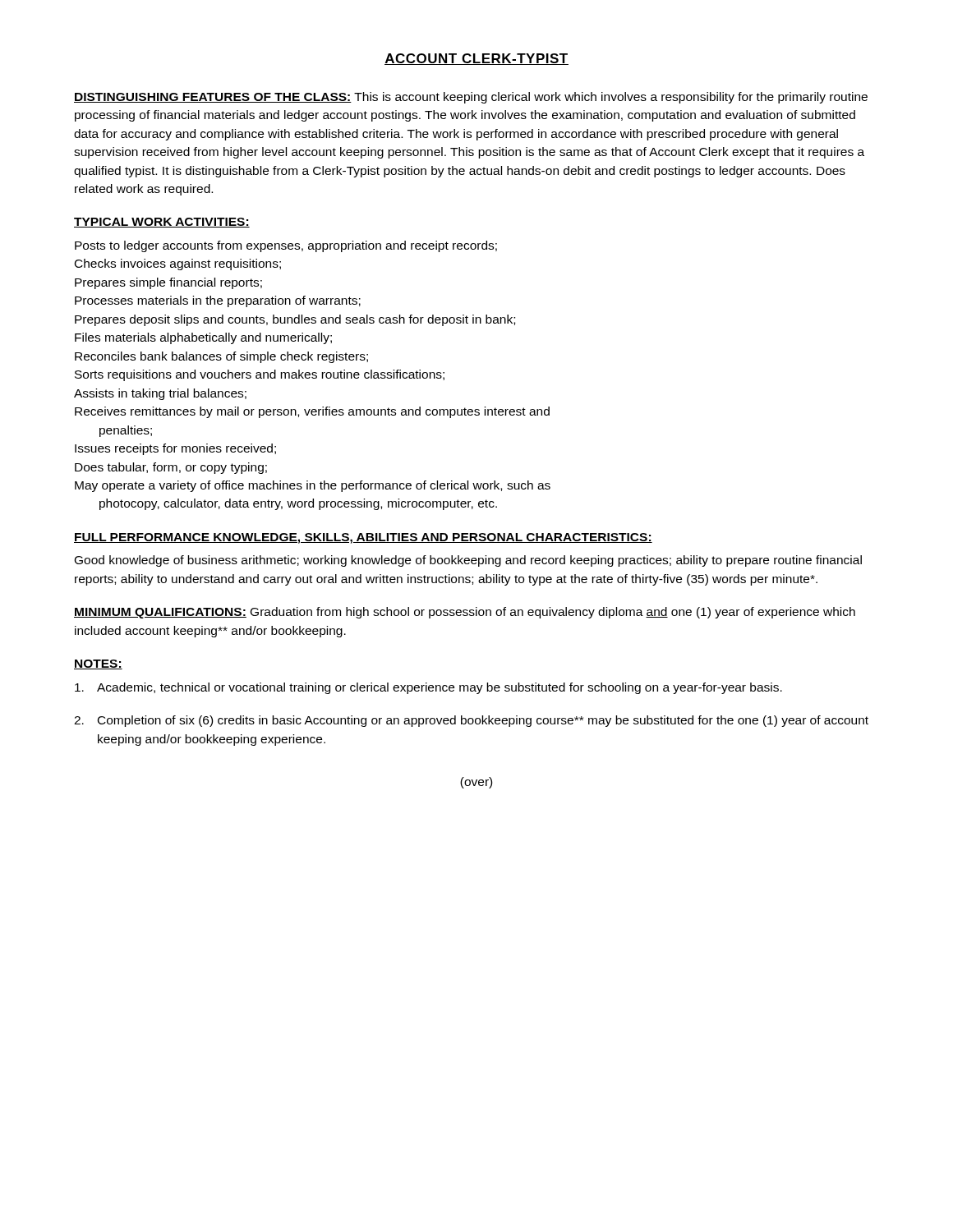This screenshot has width=953, height=1232.
Task: Click on the list item that reads "photocopy, calculator, data entry,"
Action: click(x=298, y=503)
